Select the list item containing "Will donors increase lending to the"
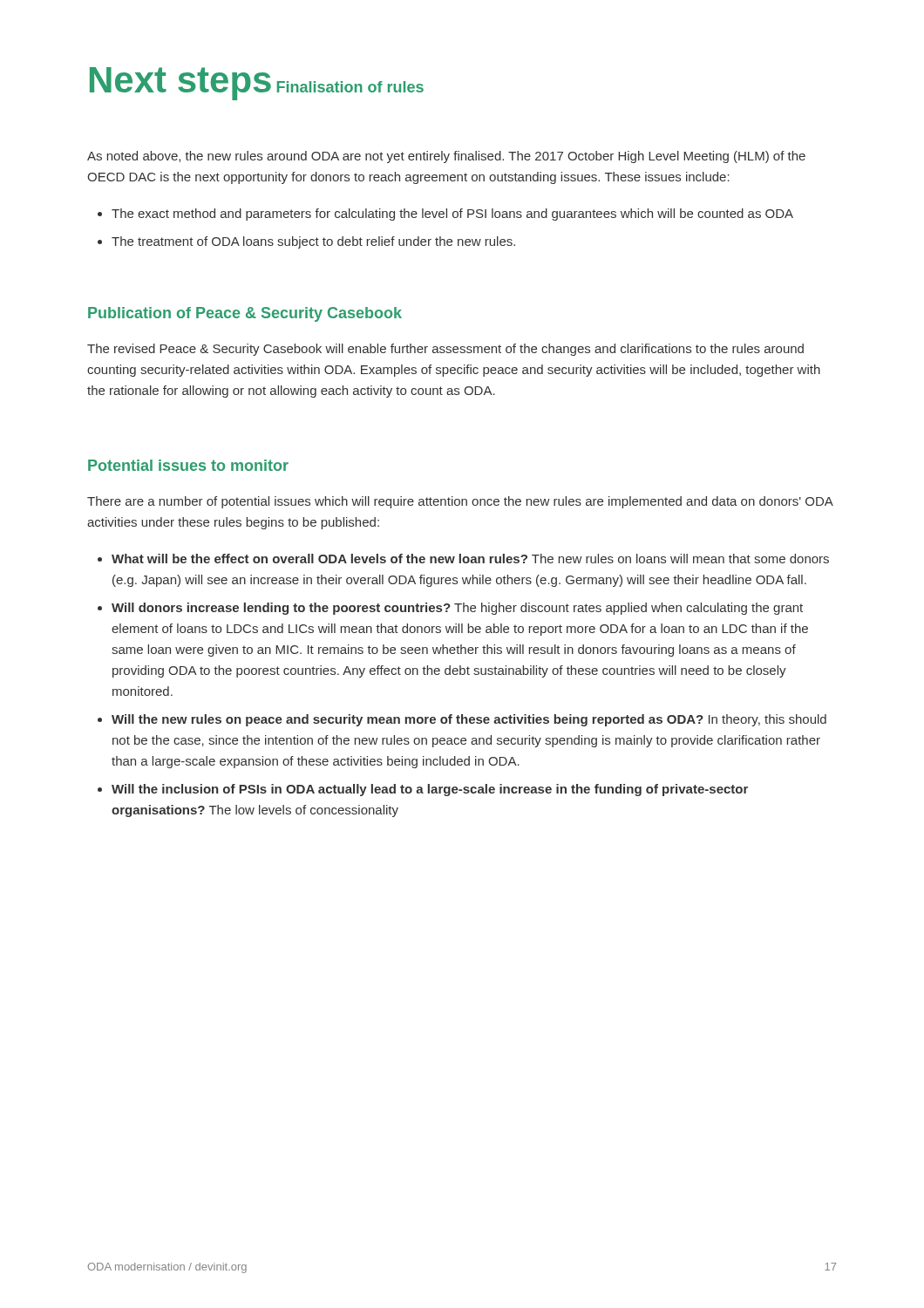This screenshot has height=1308, width=924. [460, 650]
